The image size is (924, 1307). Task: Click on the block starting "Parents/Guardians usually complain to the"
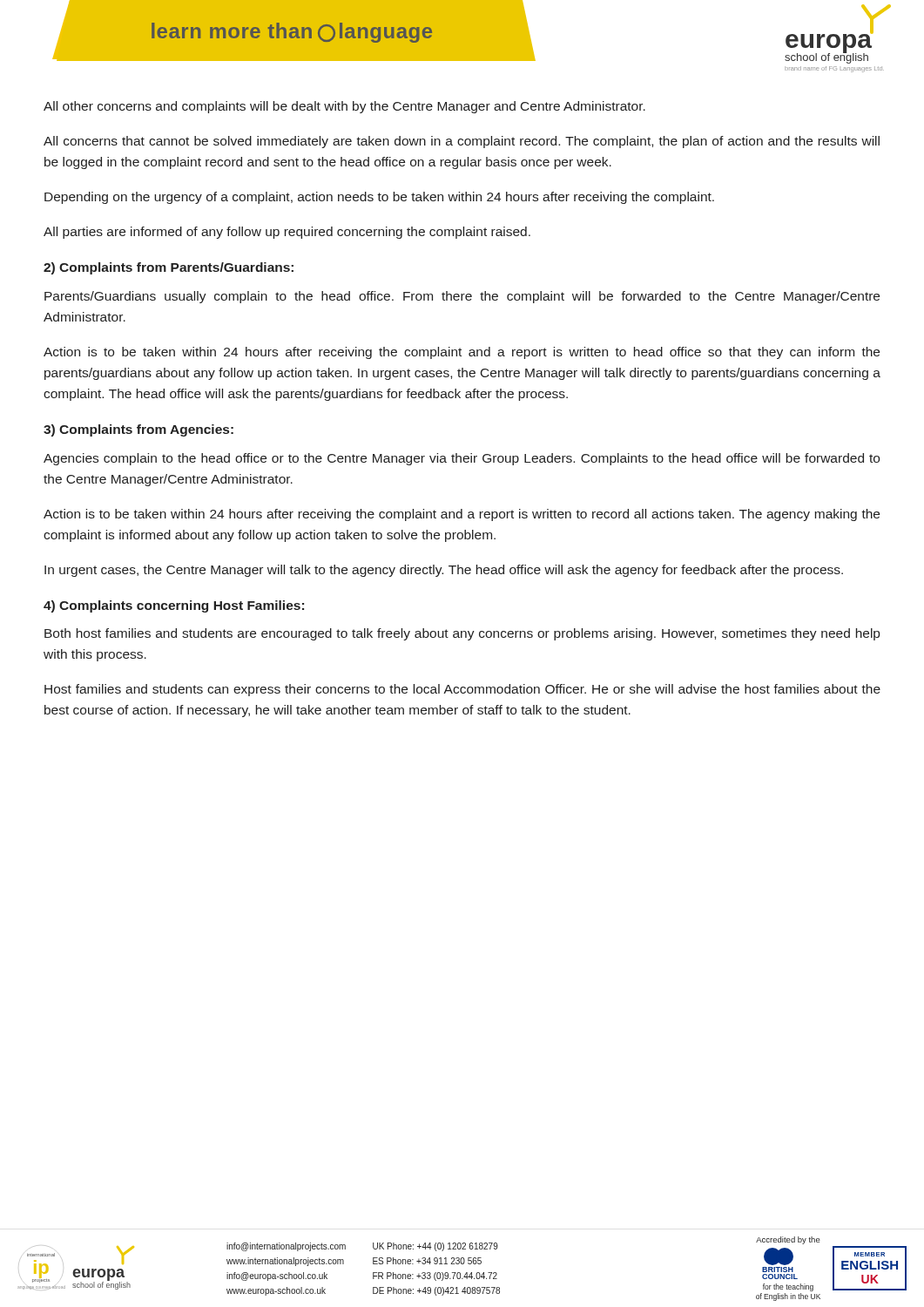tap(462, 306)
